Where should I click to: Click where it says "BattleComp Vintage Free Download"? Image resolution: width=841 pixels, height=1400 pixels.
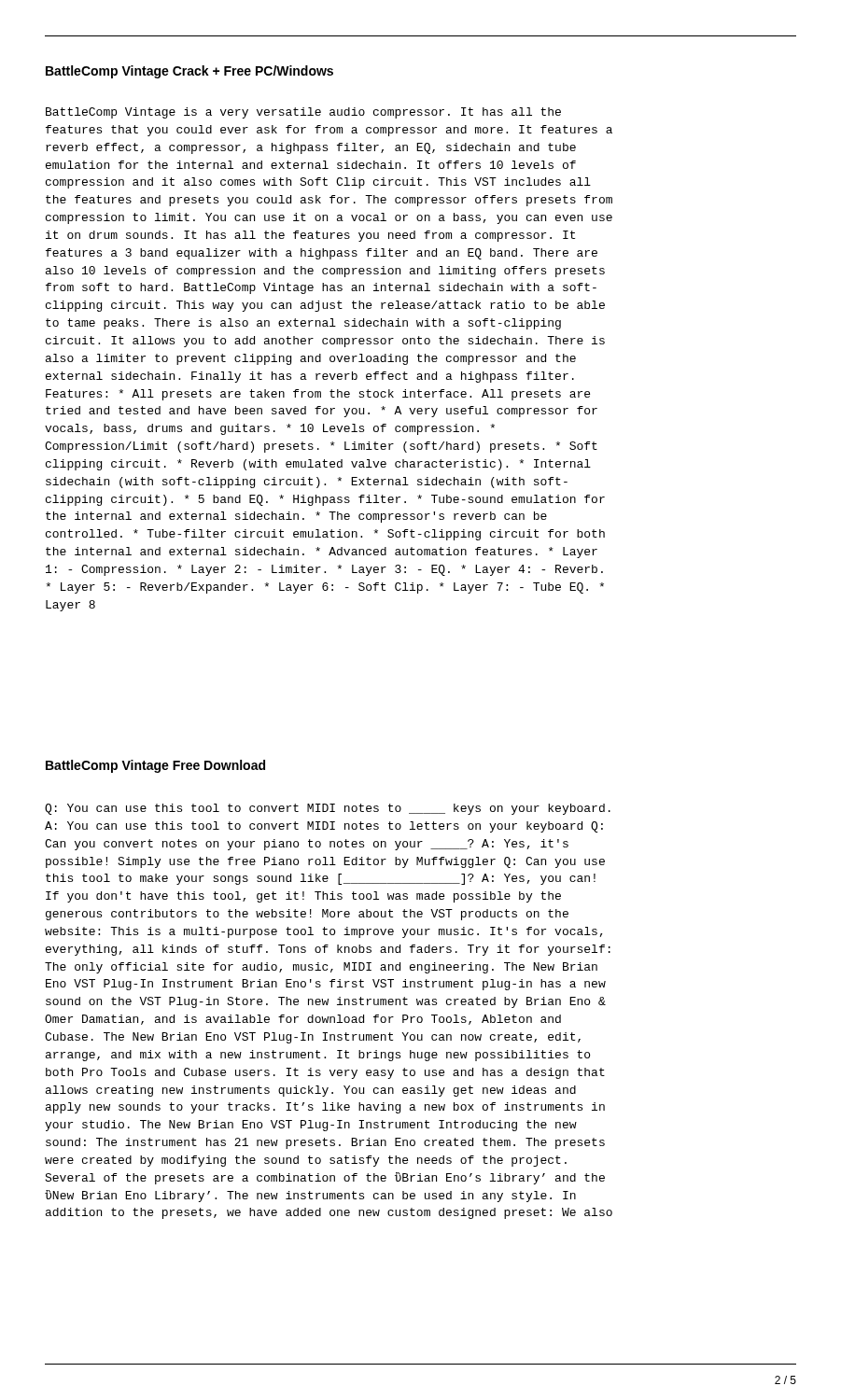point(155,765)
